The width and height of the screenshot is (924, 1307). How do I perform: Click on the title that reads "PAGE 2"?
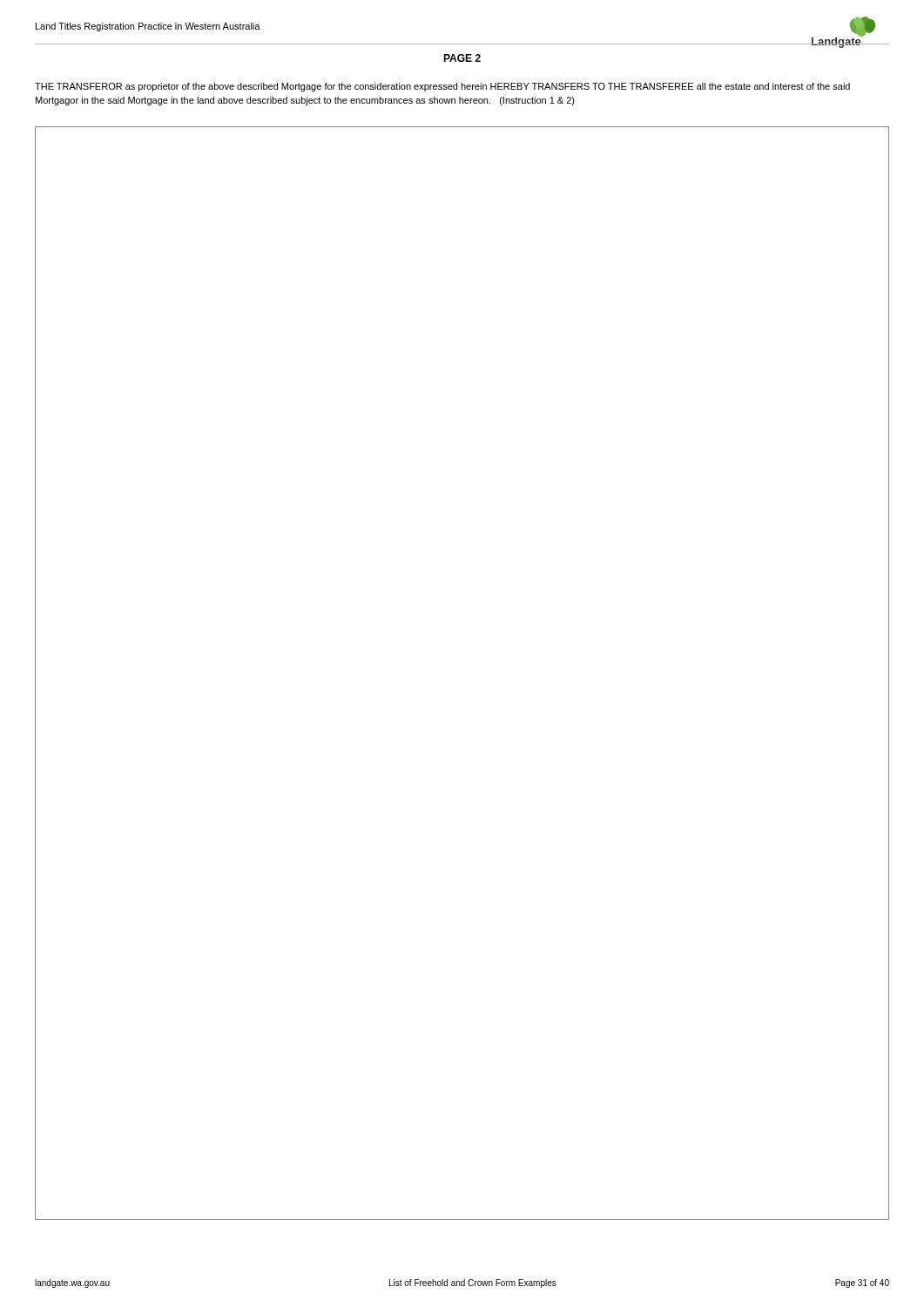tap(462, 58)
